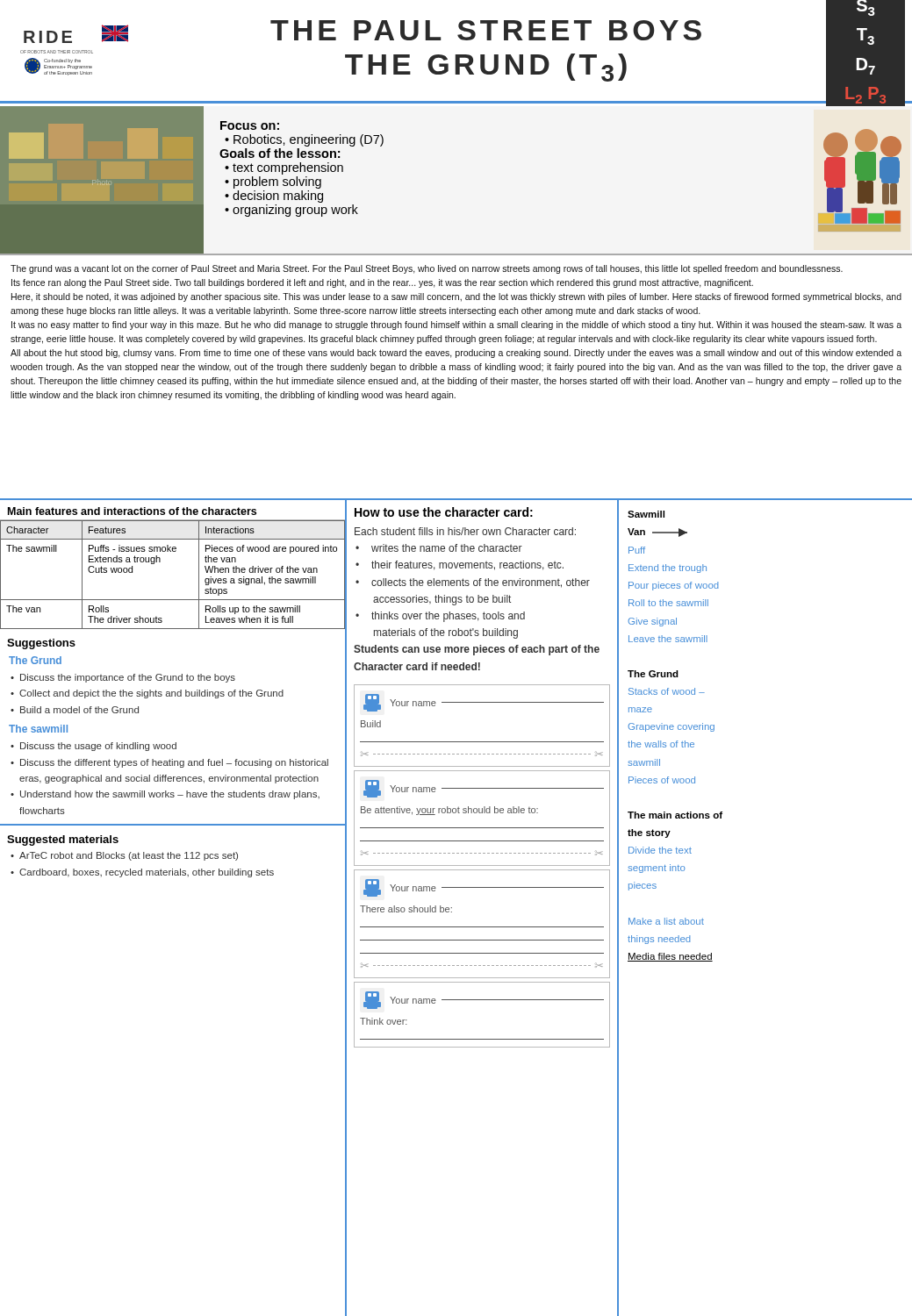Select the region starting "THE PAUL STREET BOYS THE"
The width and height of the screenshot is (912, 1316).
tap(488, 50)
